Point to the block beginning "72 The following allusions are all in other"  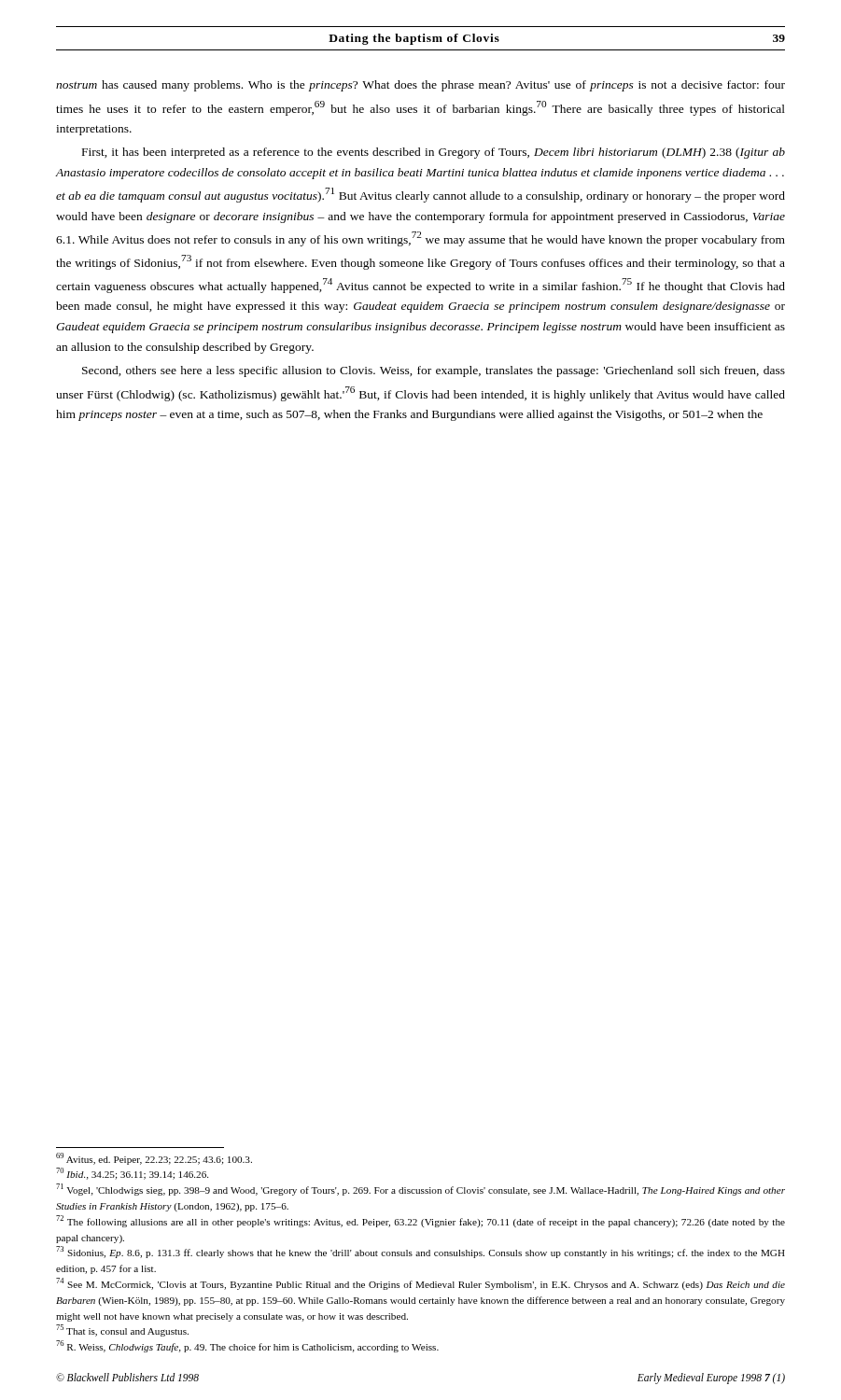click(420, 1228)
